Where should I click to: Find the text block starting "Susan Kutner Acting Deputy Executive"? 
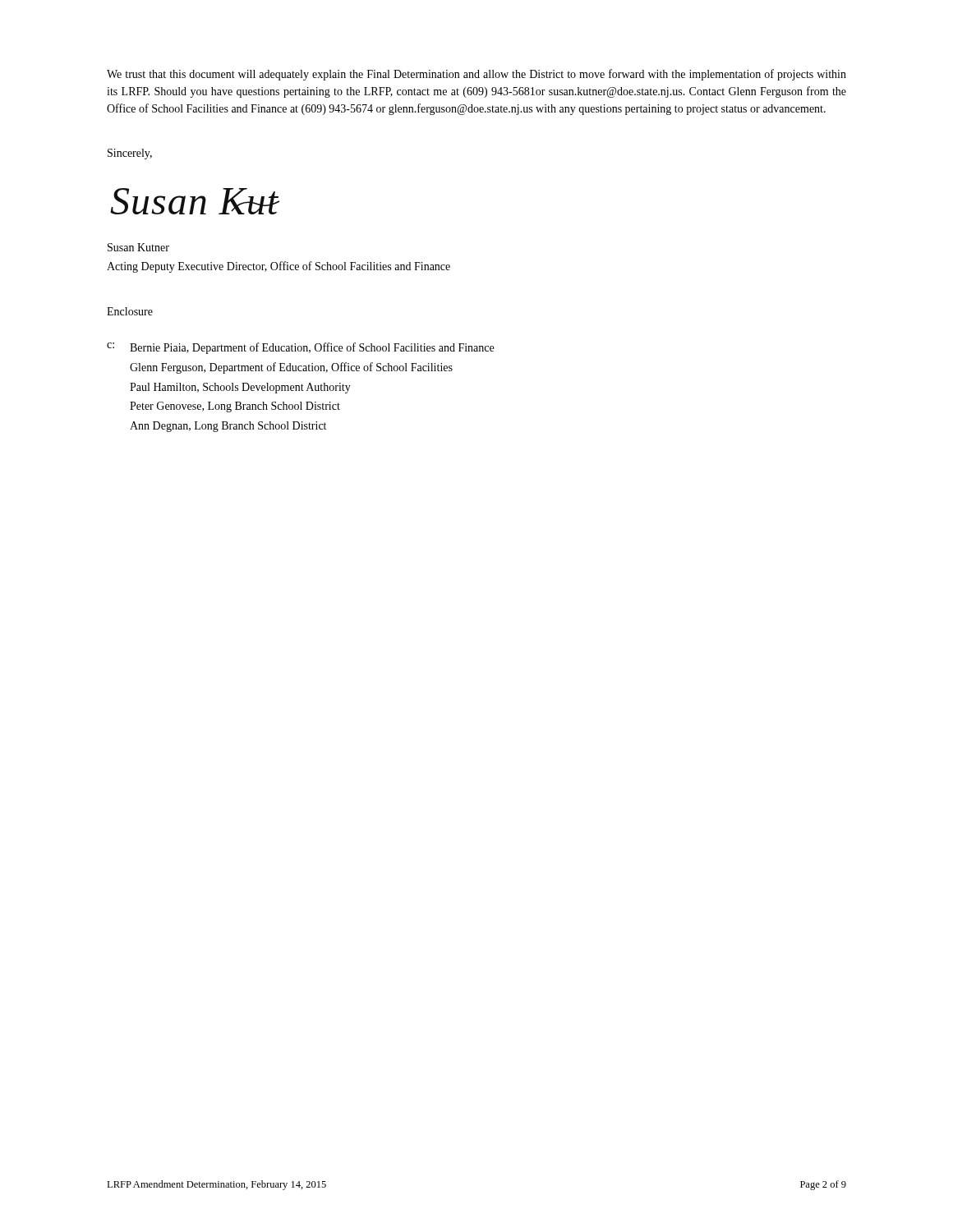279,257
